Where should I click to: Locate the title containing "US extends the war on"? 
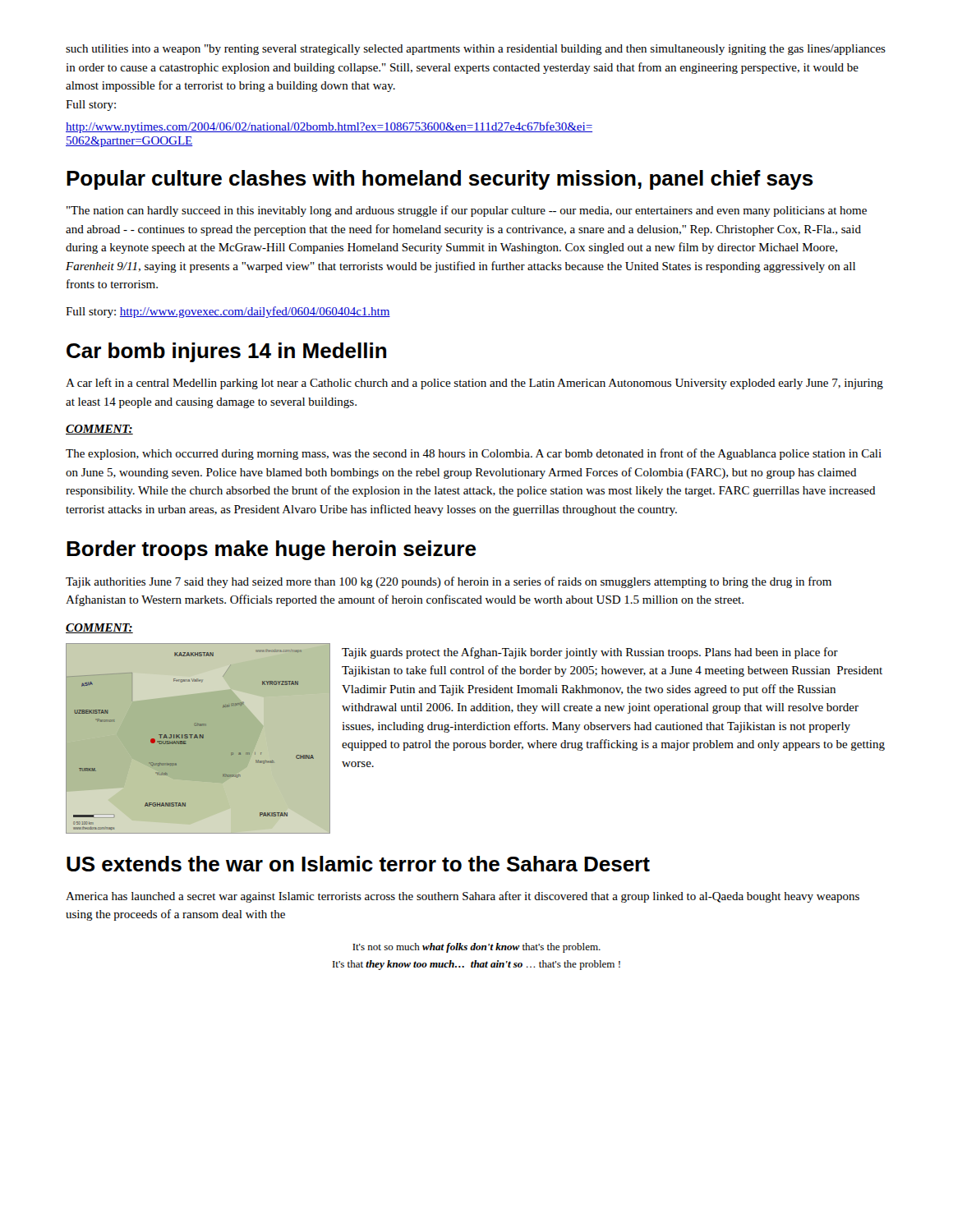(x=476, y=864)
